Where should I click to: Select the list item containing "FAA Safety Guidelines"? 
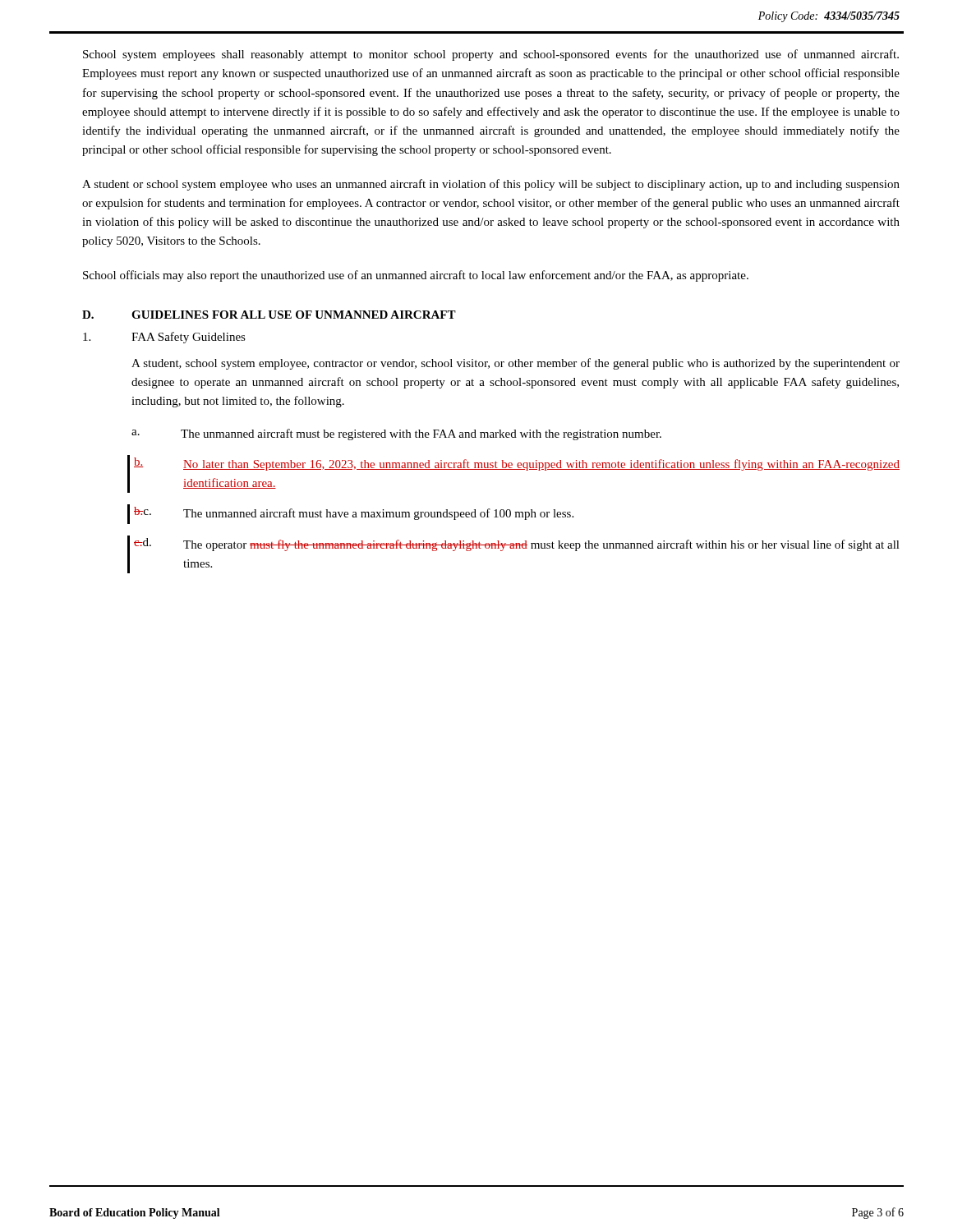point(164,337)
